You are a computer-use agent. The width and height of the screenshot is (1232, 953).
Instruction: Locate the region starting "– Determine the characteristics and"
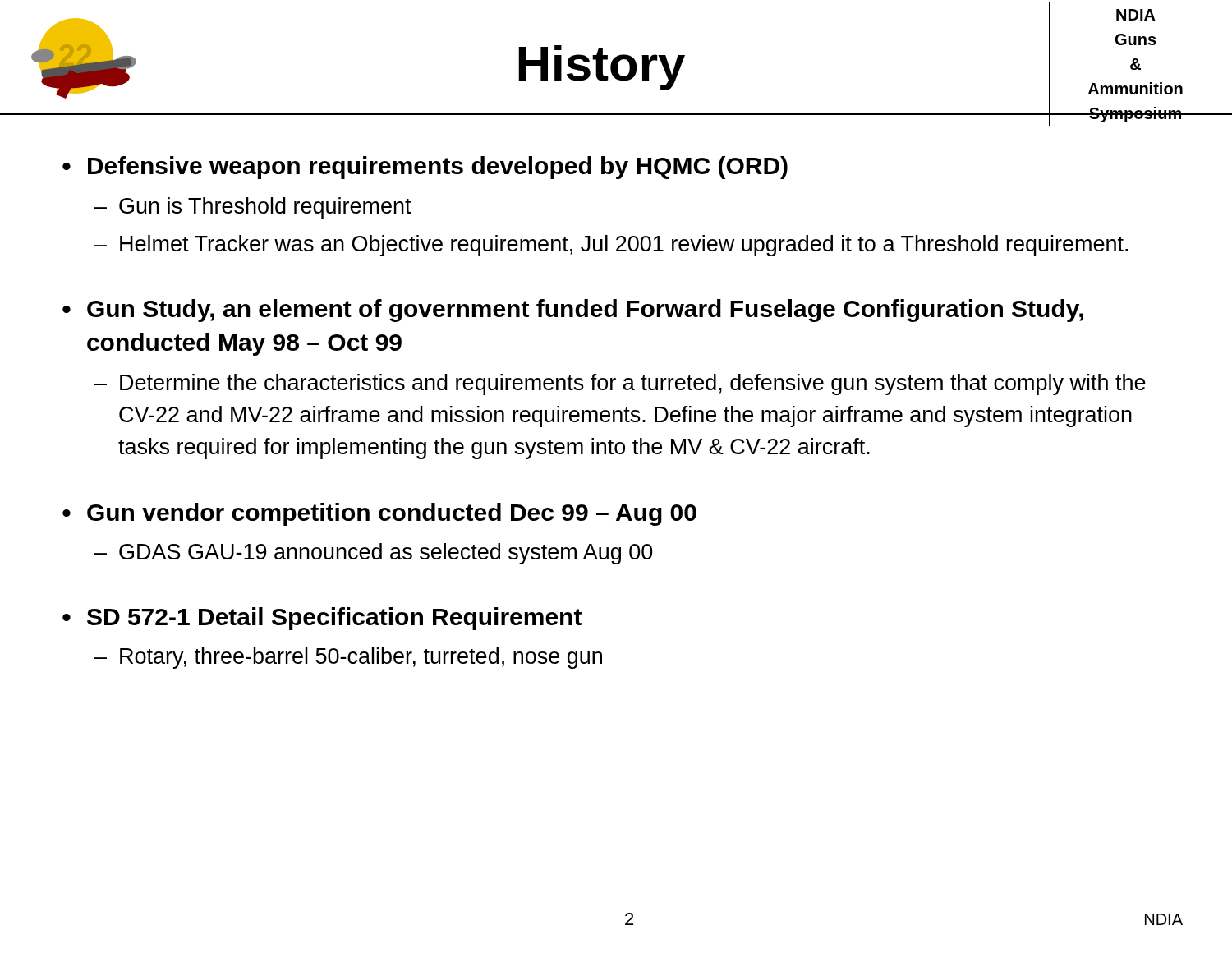[632, 416]
